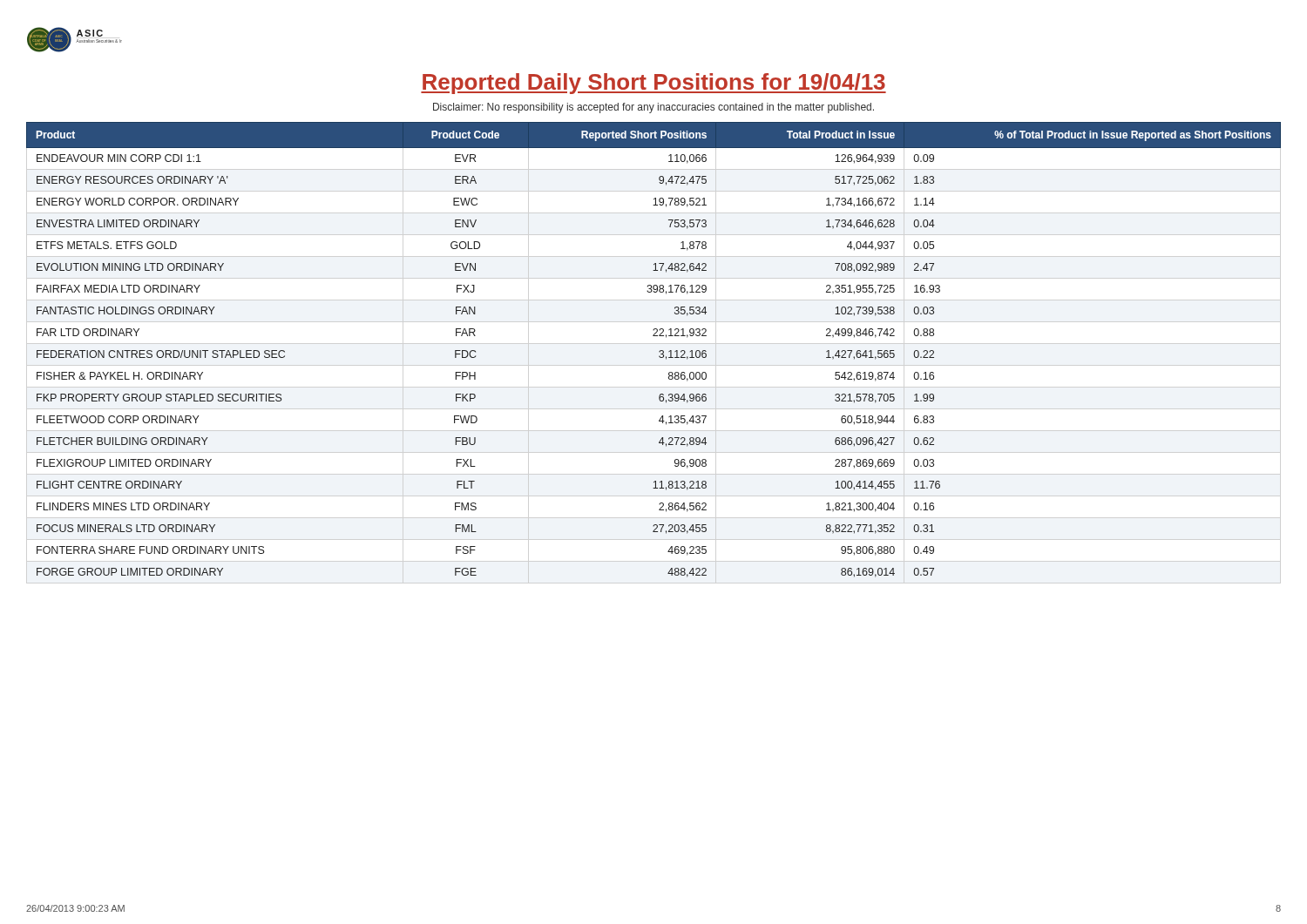Screen dimensions: 924x1307
Task: Find the block starting "Reported Daily Short"
Action: pyautogui.click(x=654, y=82)
